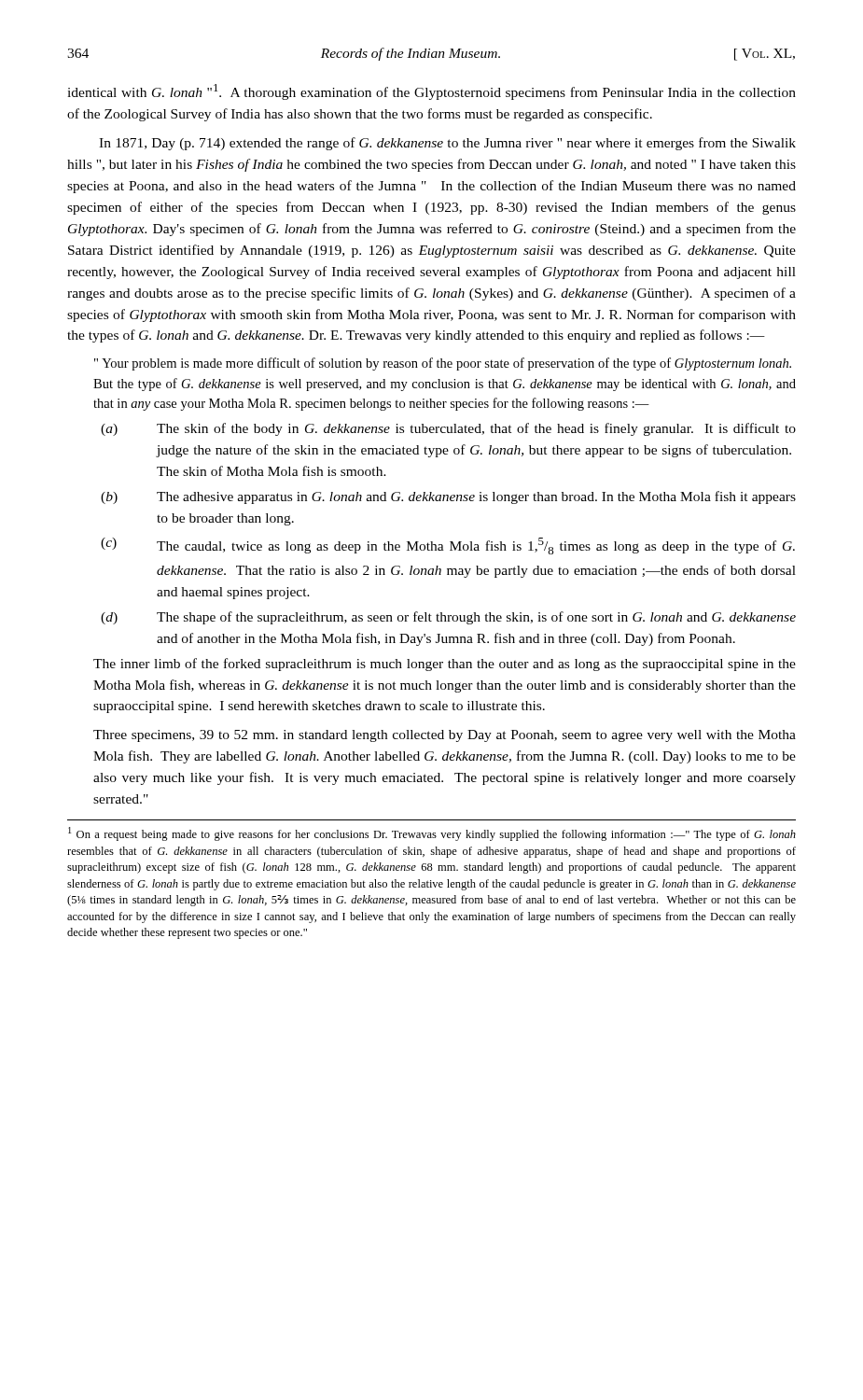Viewport: 863px width, 1400px height.
Task: Navigate to the block starting "(b) The adhesive apparatus in G. lonah and"
Action: tap(432, 507)
